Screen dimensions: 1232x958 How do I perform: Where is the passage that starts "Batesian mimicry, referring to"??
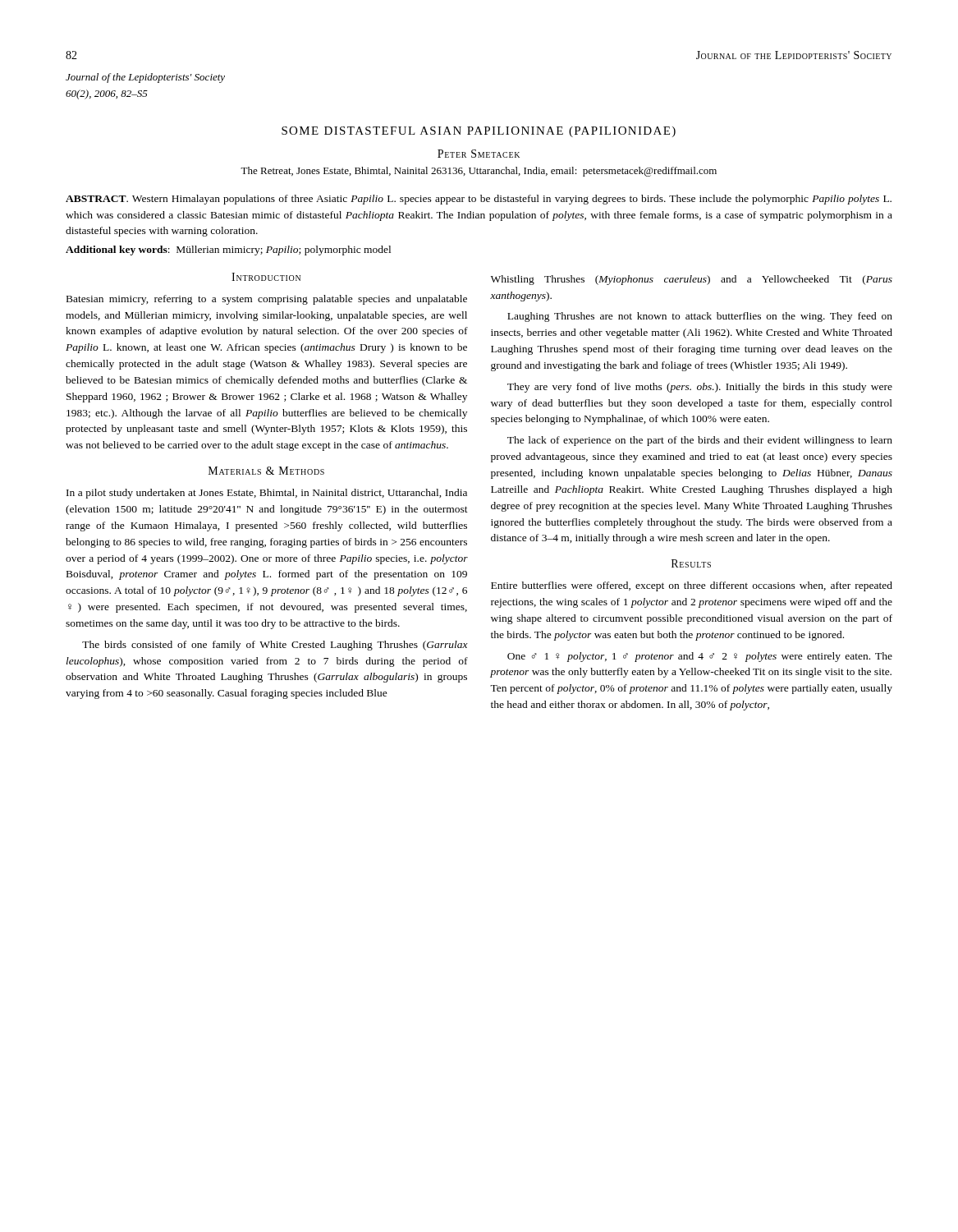pyautogui.click(x=267, y=372)
